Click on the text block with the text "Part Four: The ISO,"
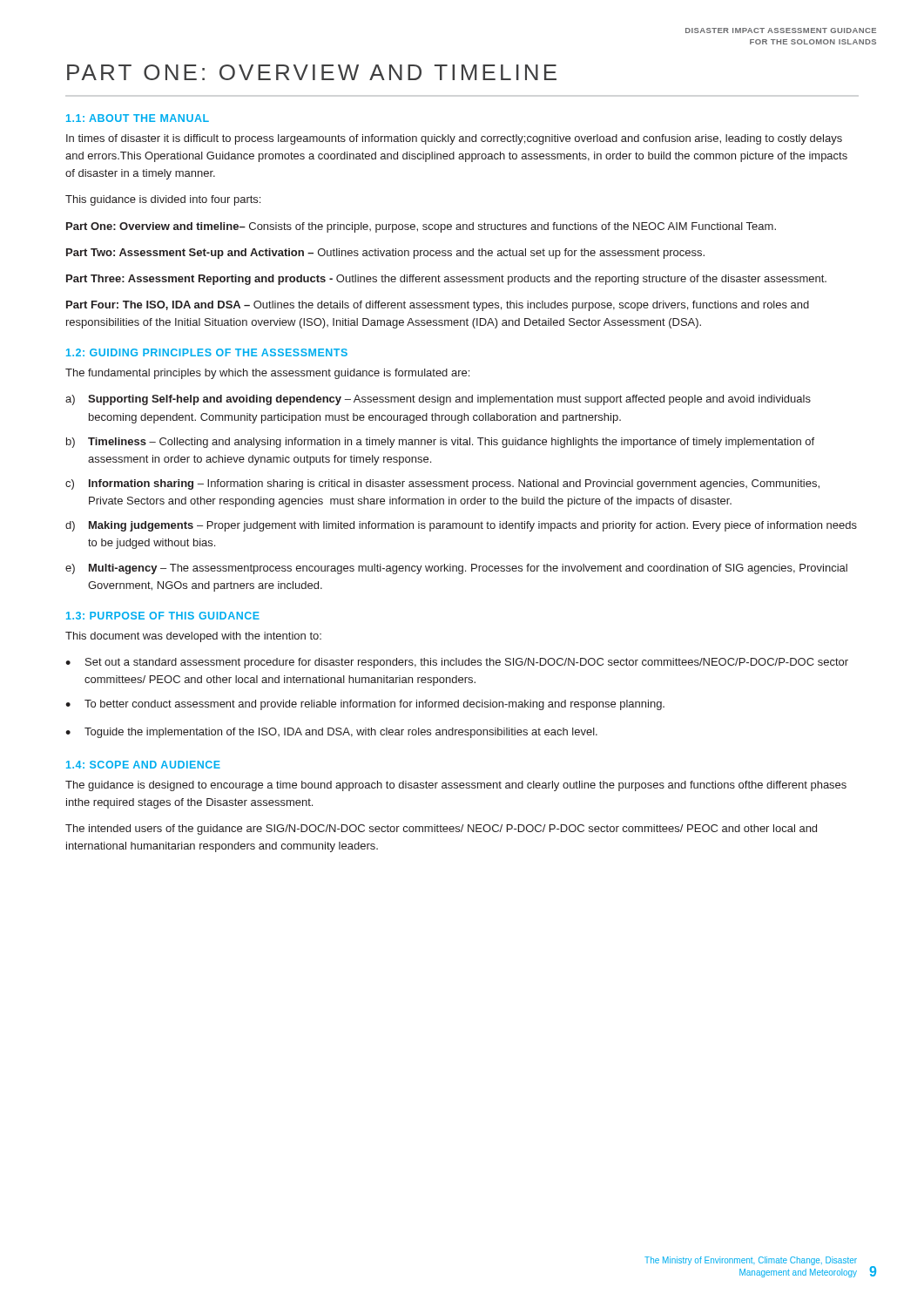 [x=437, y=313]
